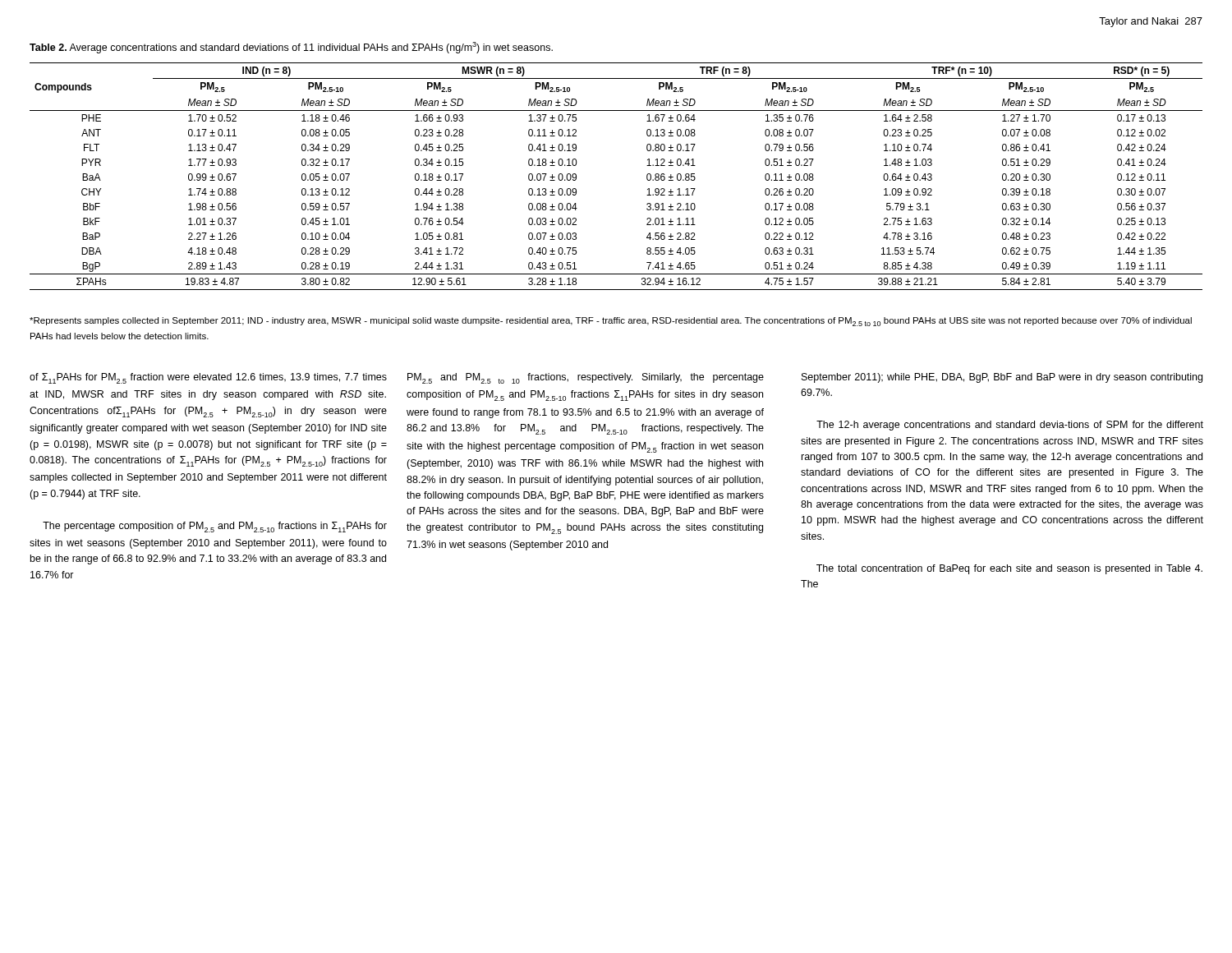Where is the passage that starts "Represents samples collected in September 2011; IND -"?
The height and width of the screenshot is (953, 1232).
(611, 328)
